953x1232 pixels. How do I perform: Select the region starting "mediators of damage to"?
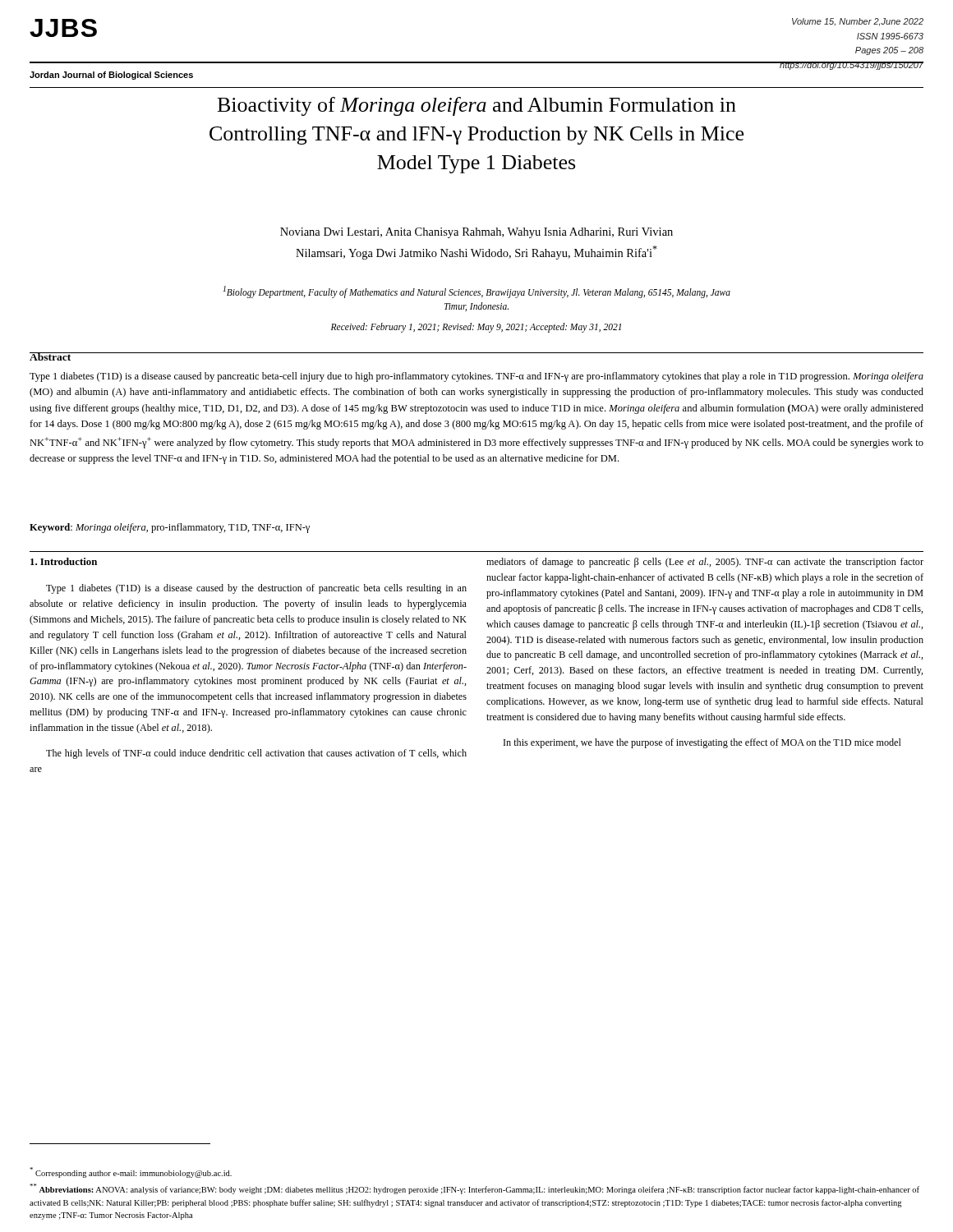(705, 653)
